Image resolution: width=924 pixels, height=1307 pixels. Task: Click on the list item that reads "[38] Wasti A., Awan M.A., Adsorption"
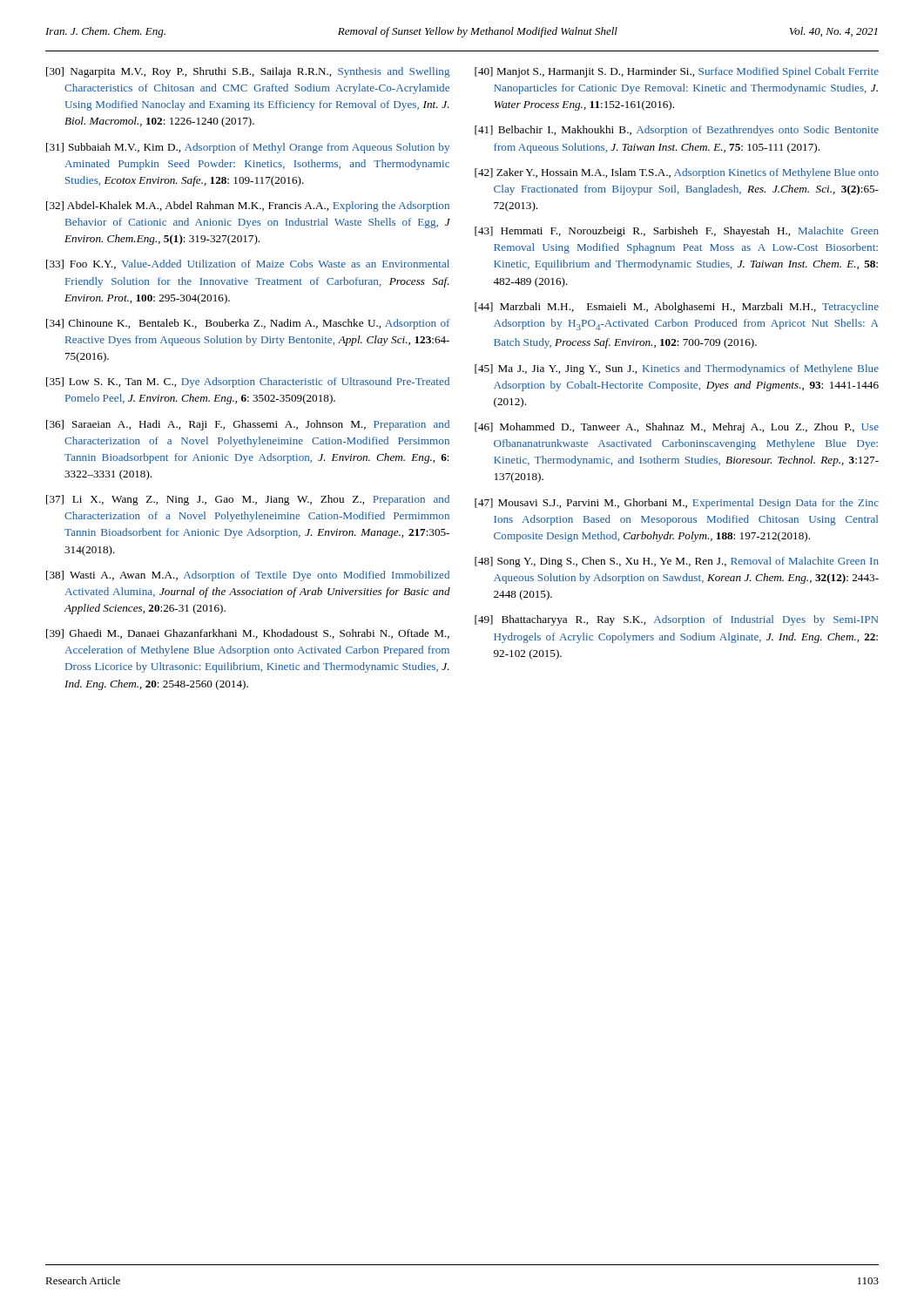248,591
